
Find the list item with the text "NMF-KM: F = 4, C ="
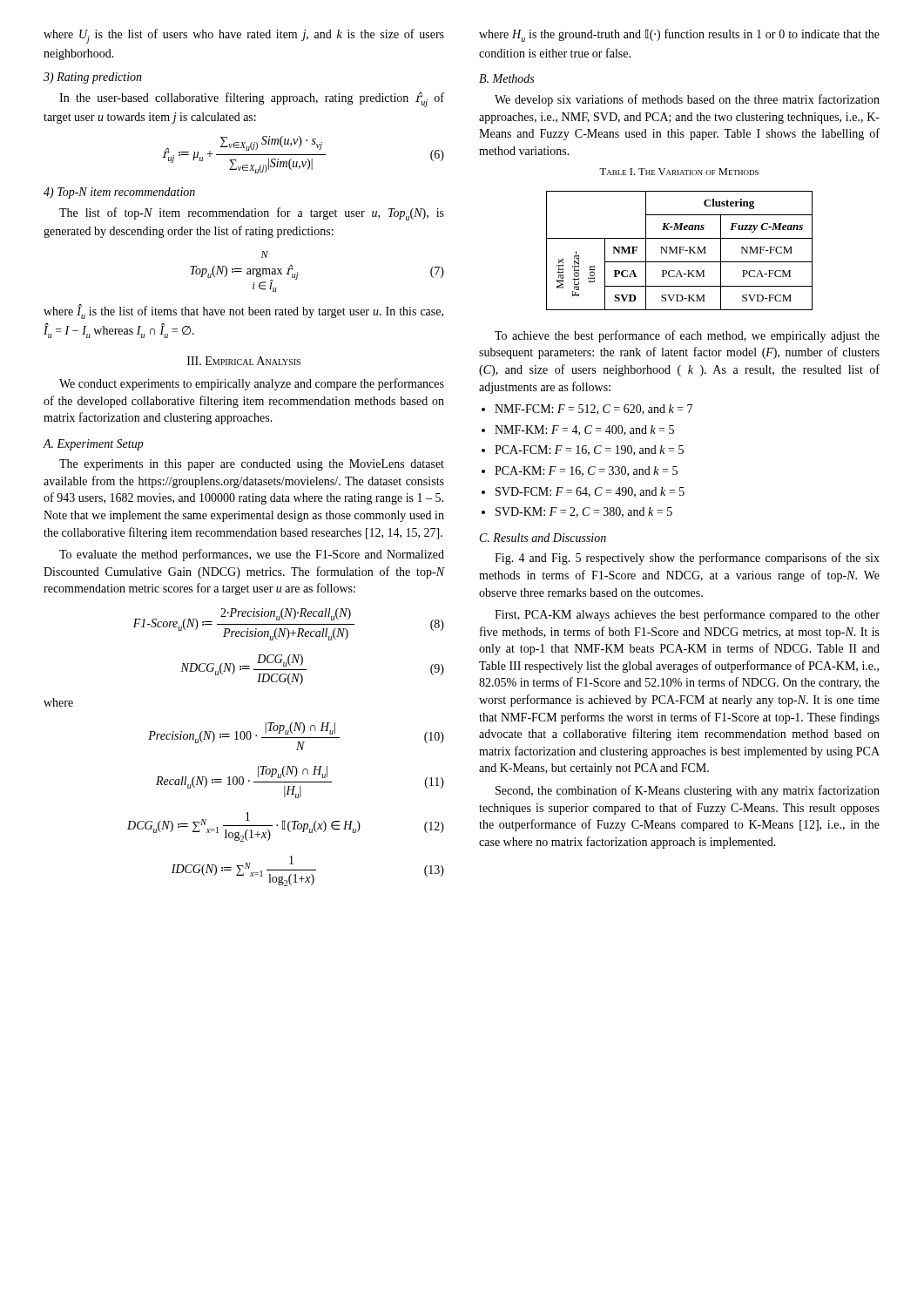(x=584, y=430)
